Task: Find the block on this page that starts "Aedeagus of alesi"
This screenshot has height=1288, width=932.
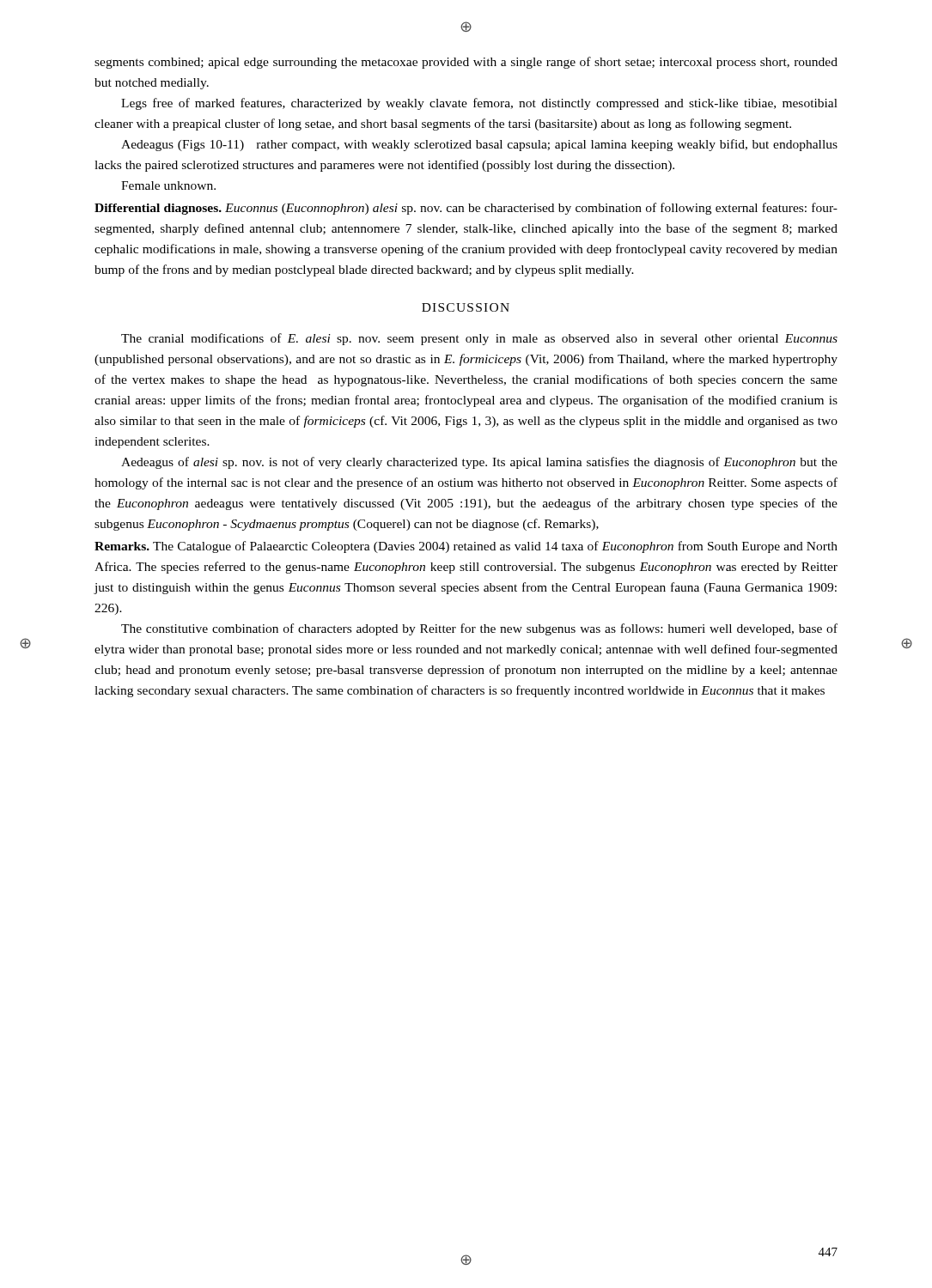Action: coord(466,493)
